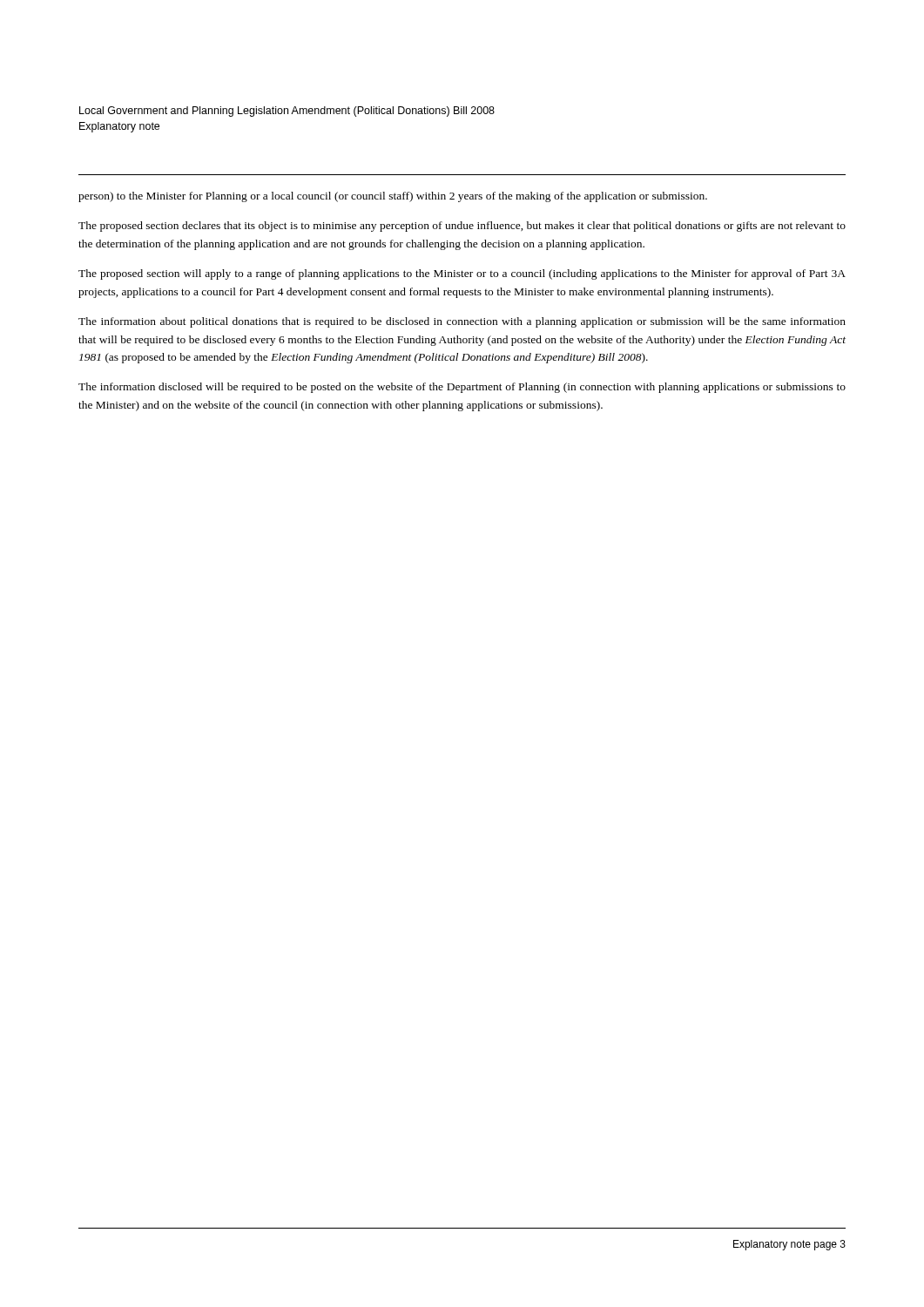924x1307 pixels.
Task: Click on the text block that says "person) to the Minister for"
Action: click(393, 196)
